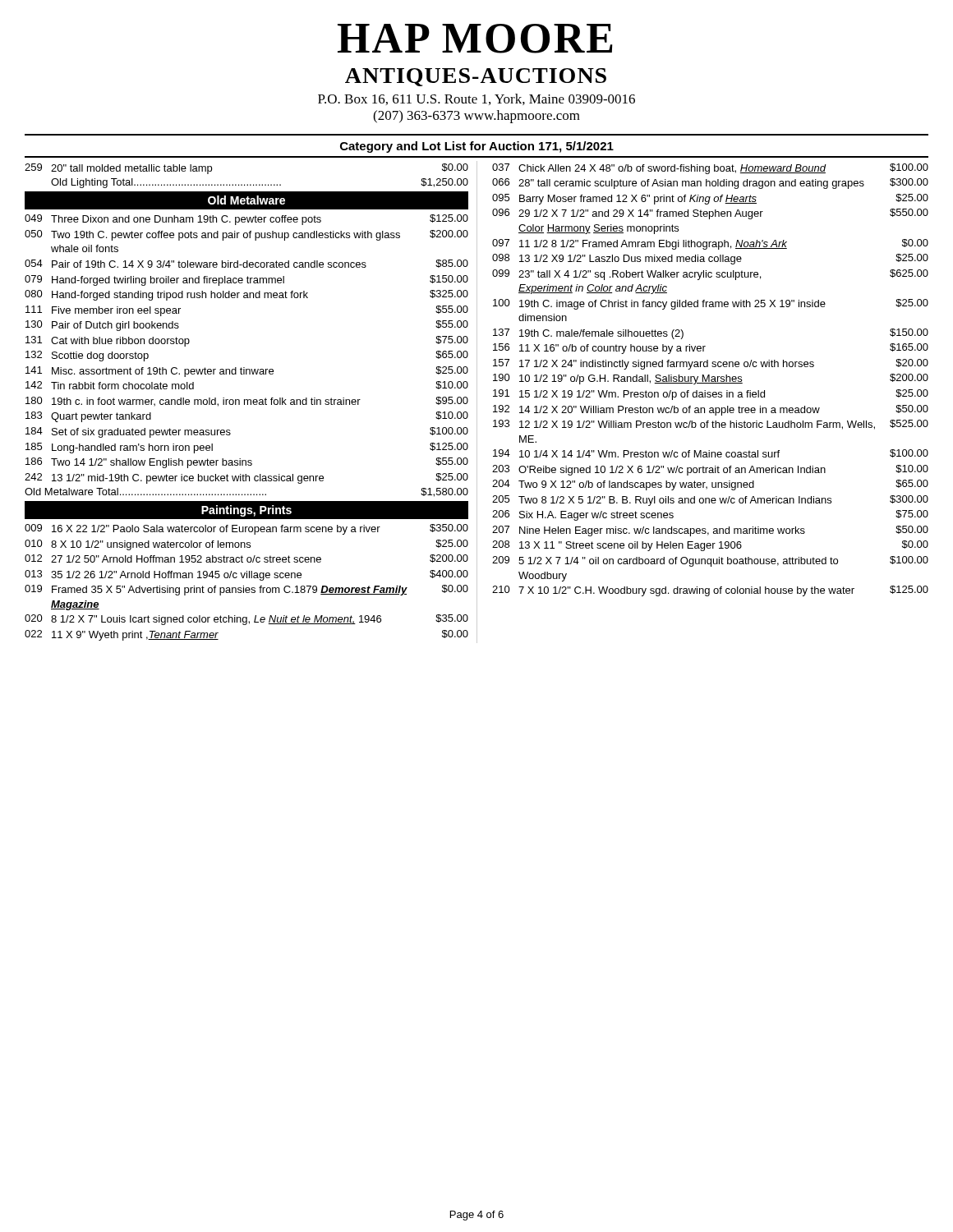The height and width of the screenshot is (1232, 953).
Task: Find the region starting "111 Five member"
Action: coord(102,311)
